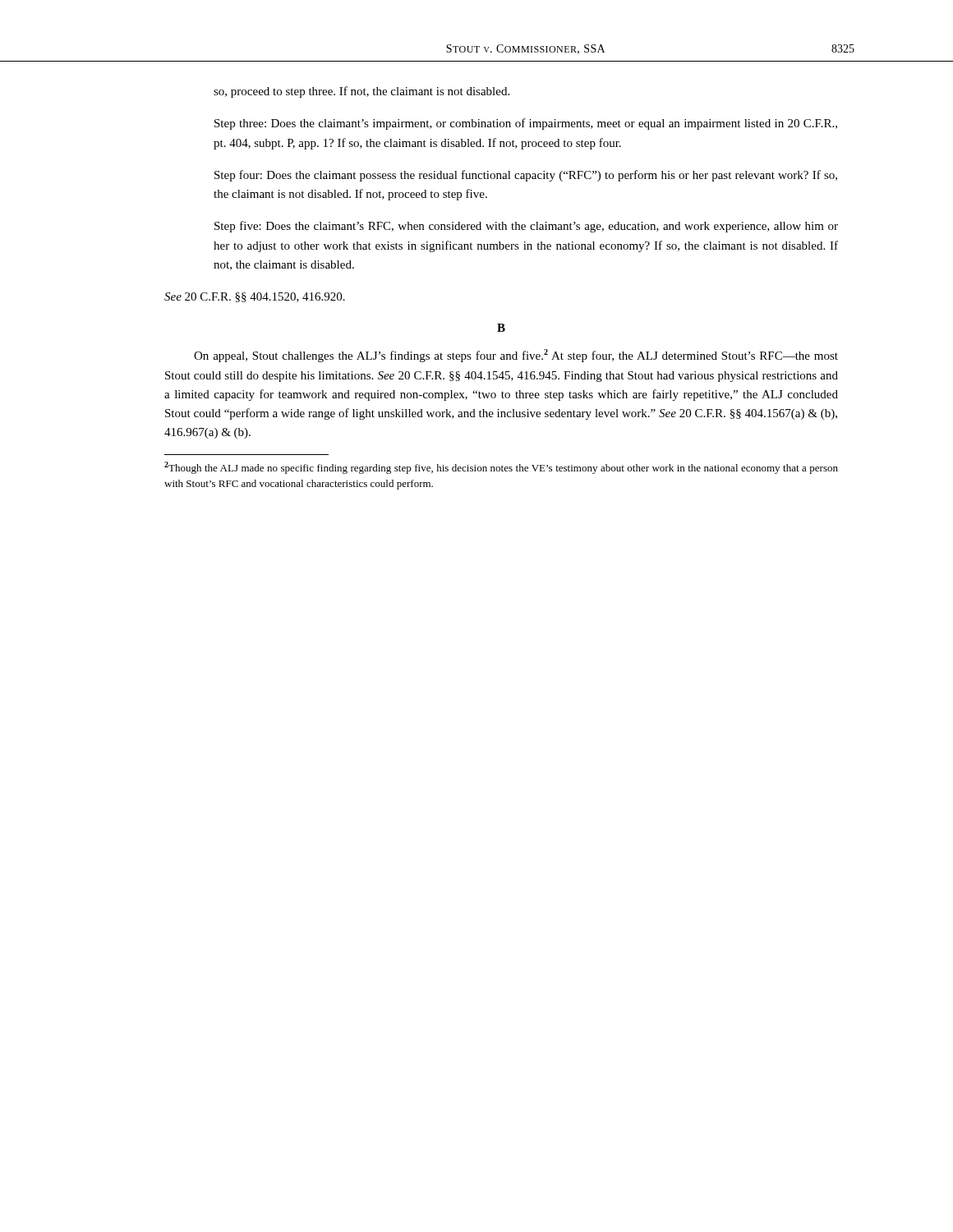
Task: Find the block starting "Step four: Does the claimant possess"
Action: pos(526,184)
